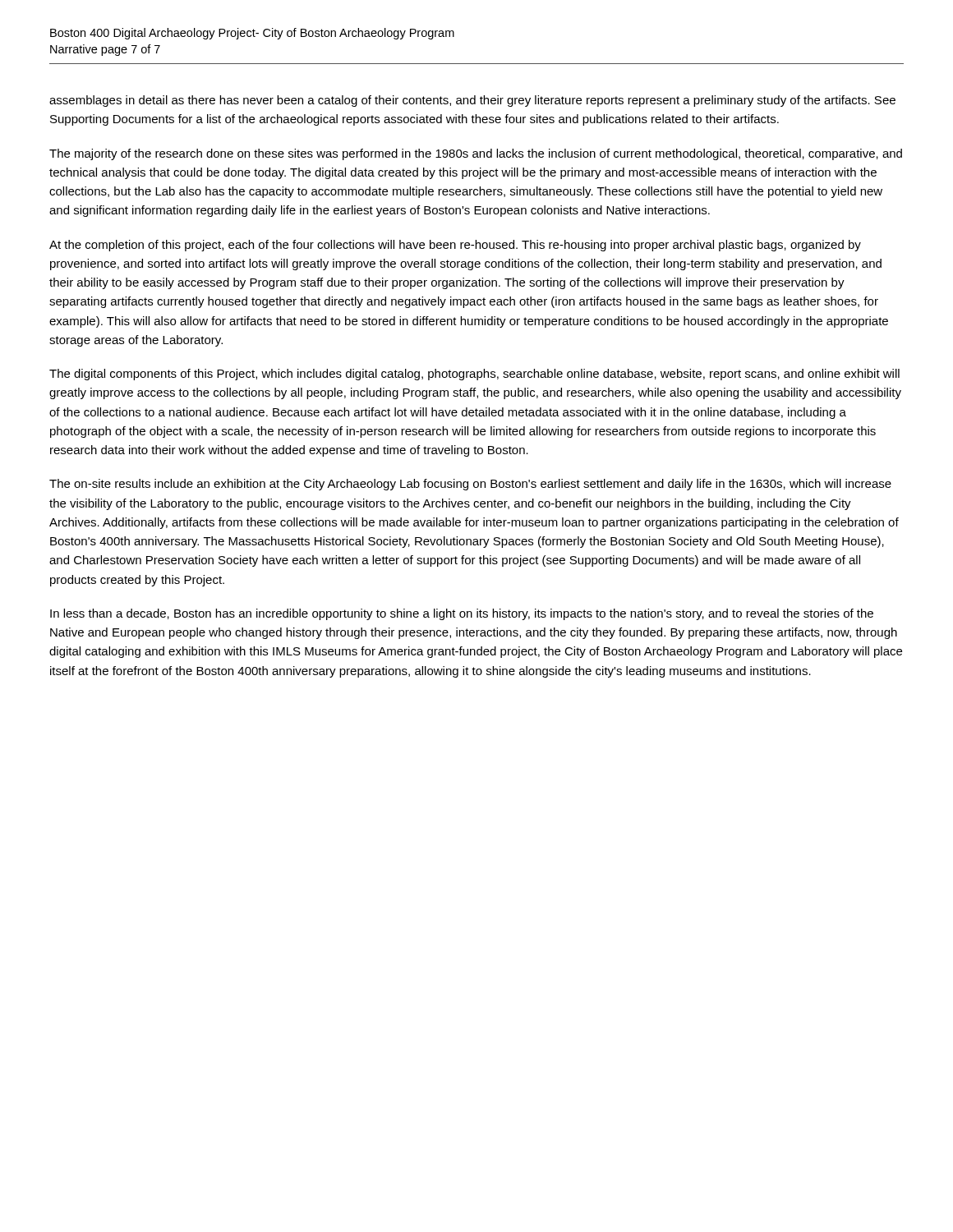Find the block on this page that starts "The digital components of this Project, which"
Screen dimensions: 1232x953
[x=476, y=412]
